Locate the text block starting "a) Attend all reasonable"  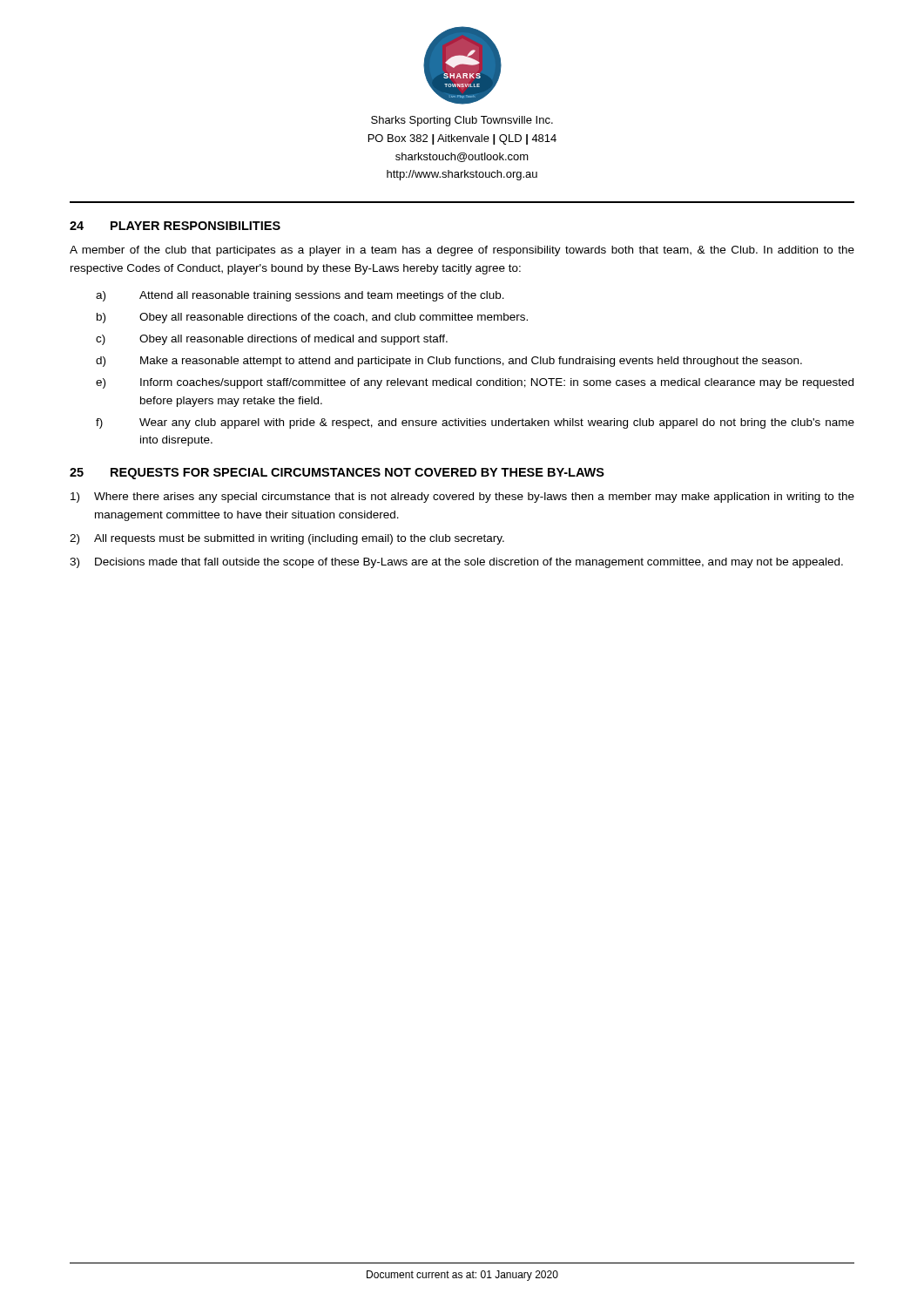462,296
